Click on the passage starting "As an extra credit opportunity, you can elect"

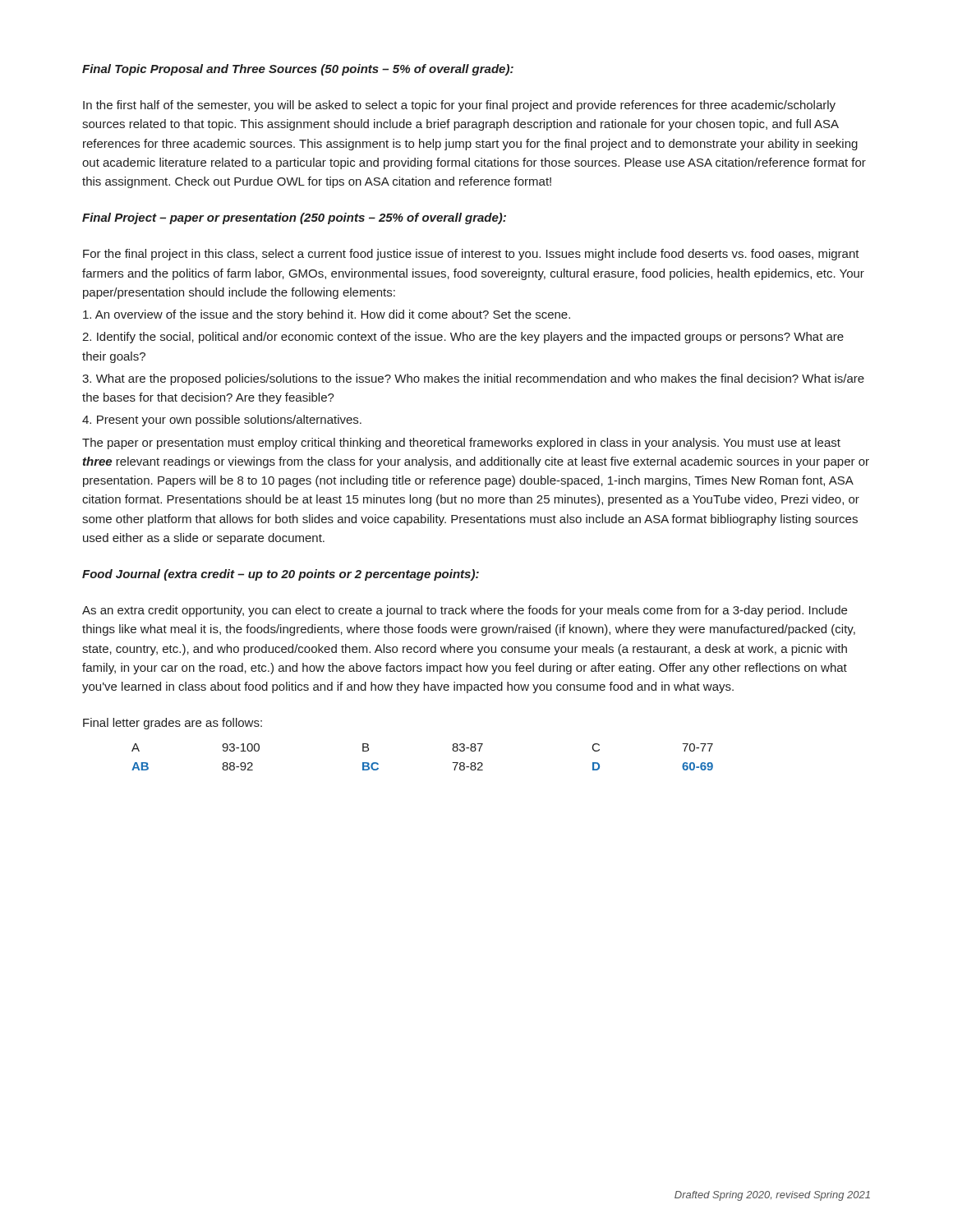coord(476,648)
